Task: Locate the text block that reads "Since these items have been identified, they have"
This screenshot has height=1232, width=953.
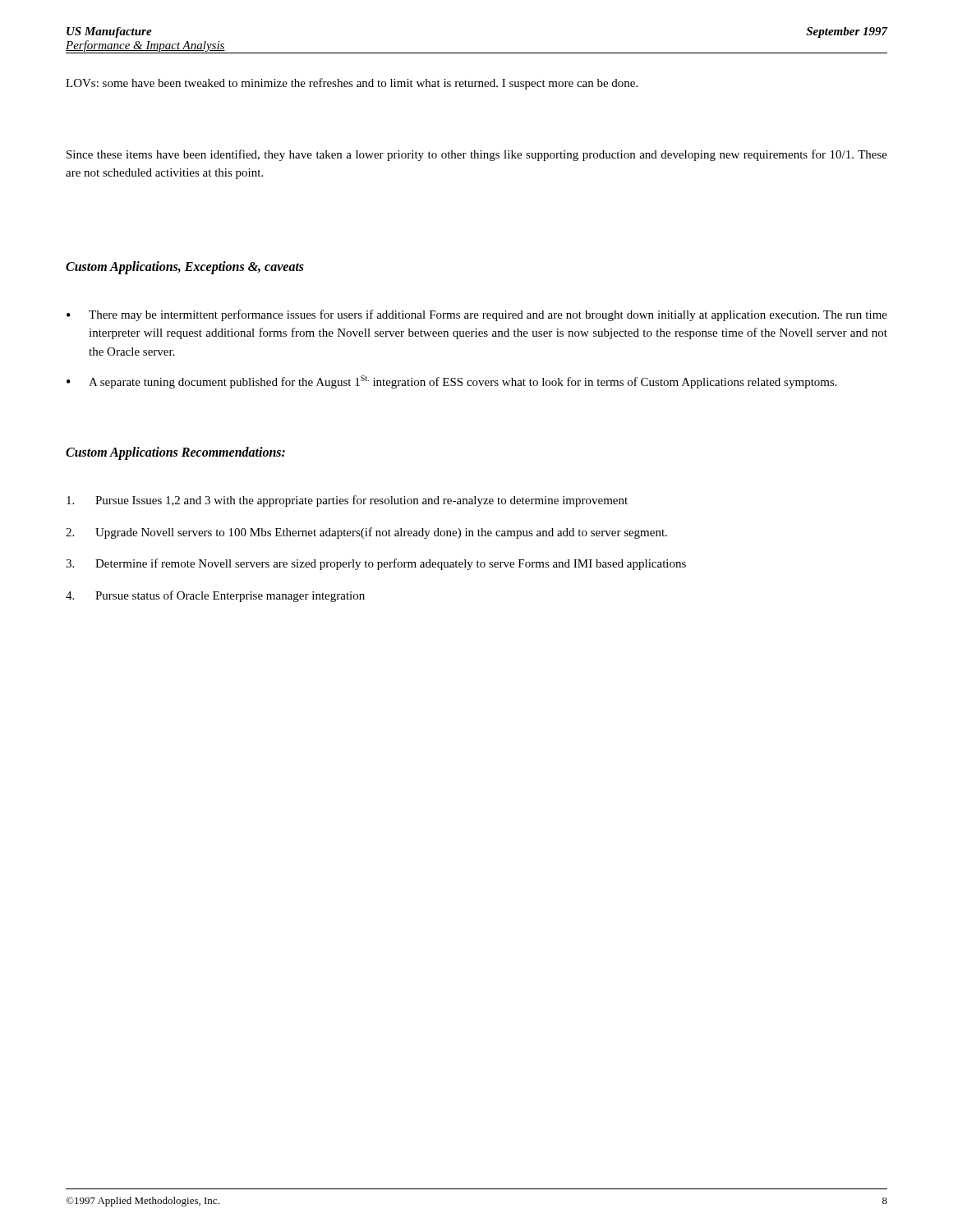Action: (x=476, y=163)
